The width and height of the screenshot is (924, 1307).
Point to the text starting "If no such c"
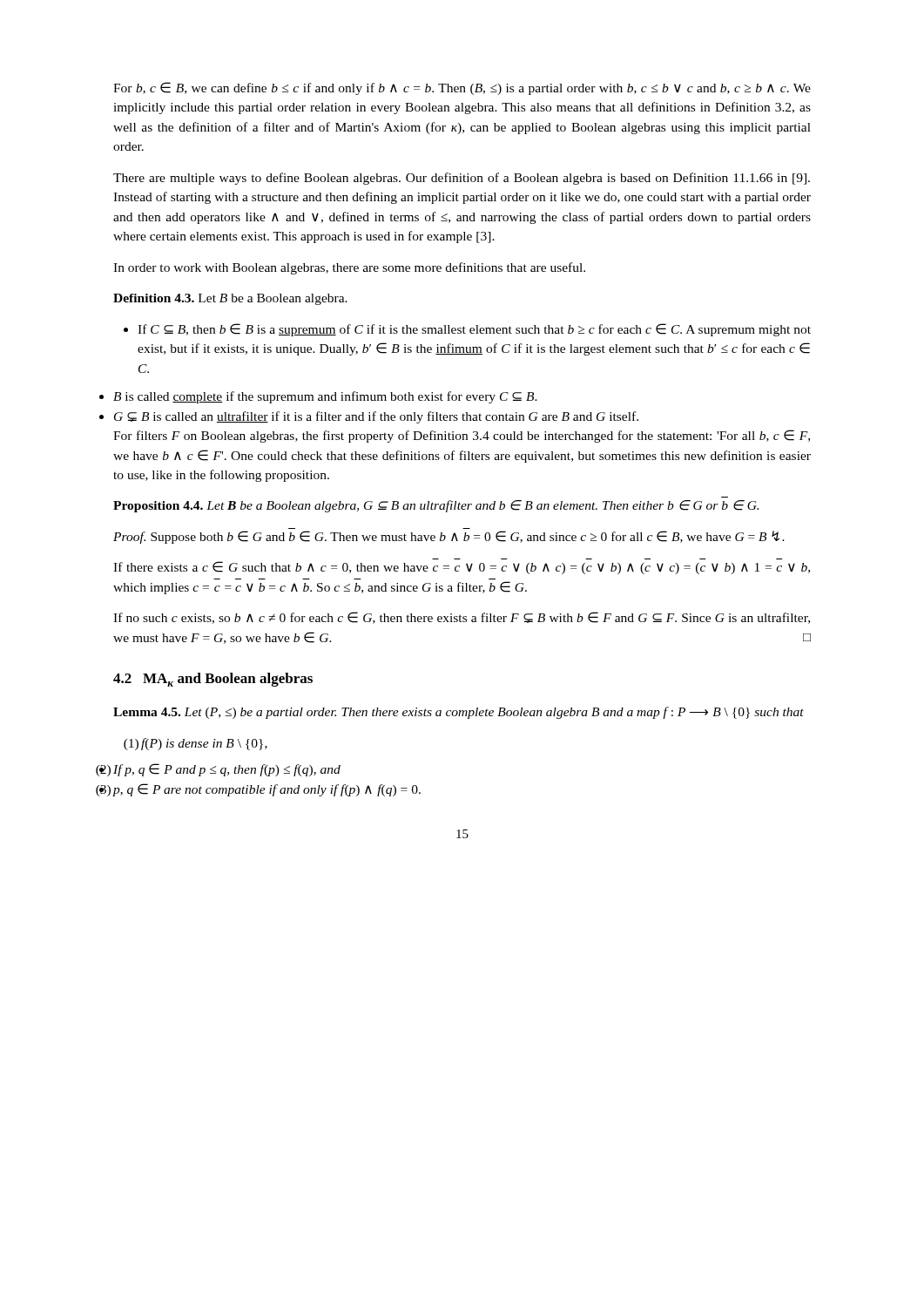pos(462,628)
